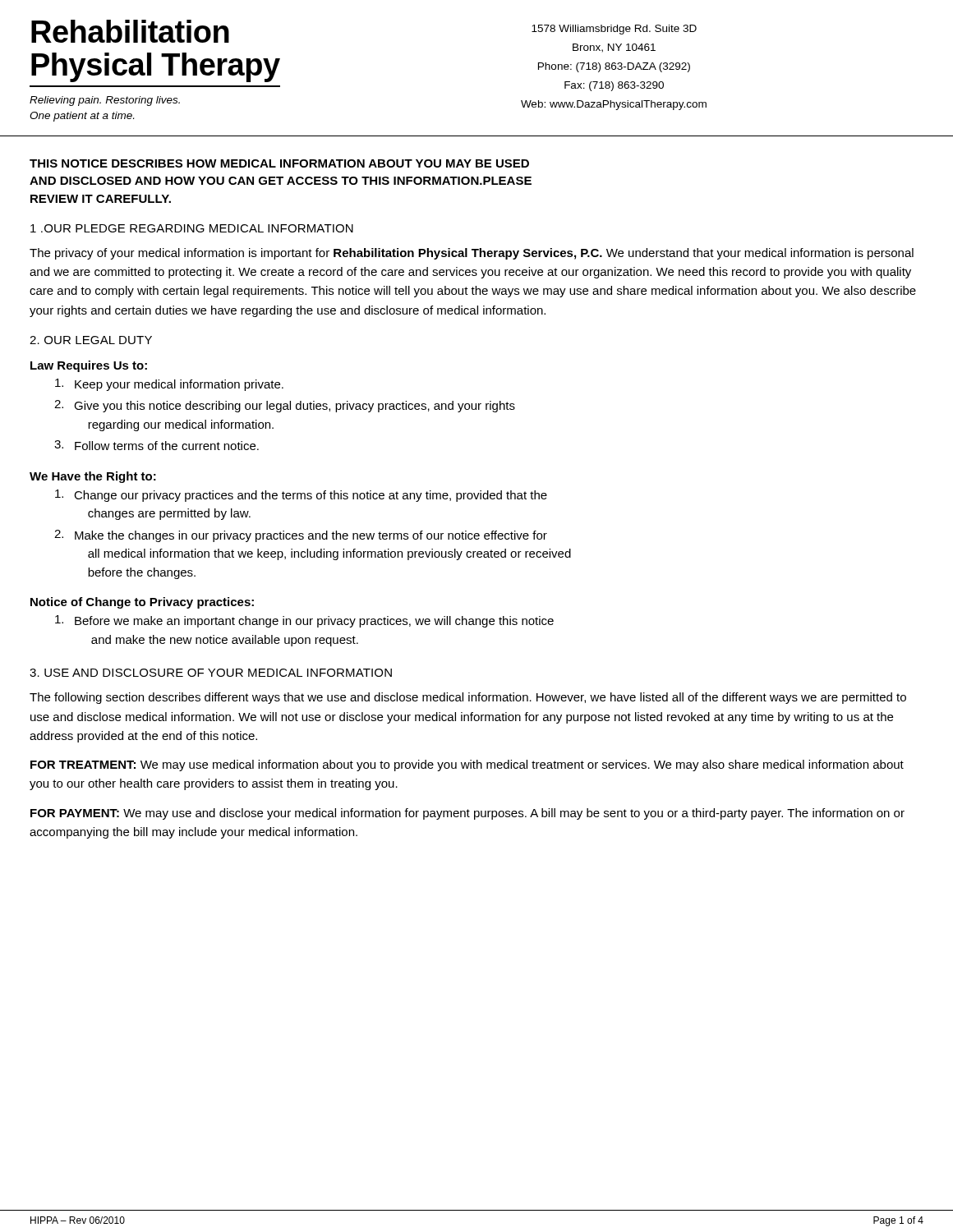The image size is (953, 1232).
Task: Point to the block beginning "The privacy of your medical information"
Action: coord(473,281)
